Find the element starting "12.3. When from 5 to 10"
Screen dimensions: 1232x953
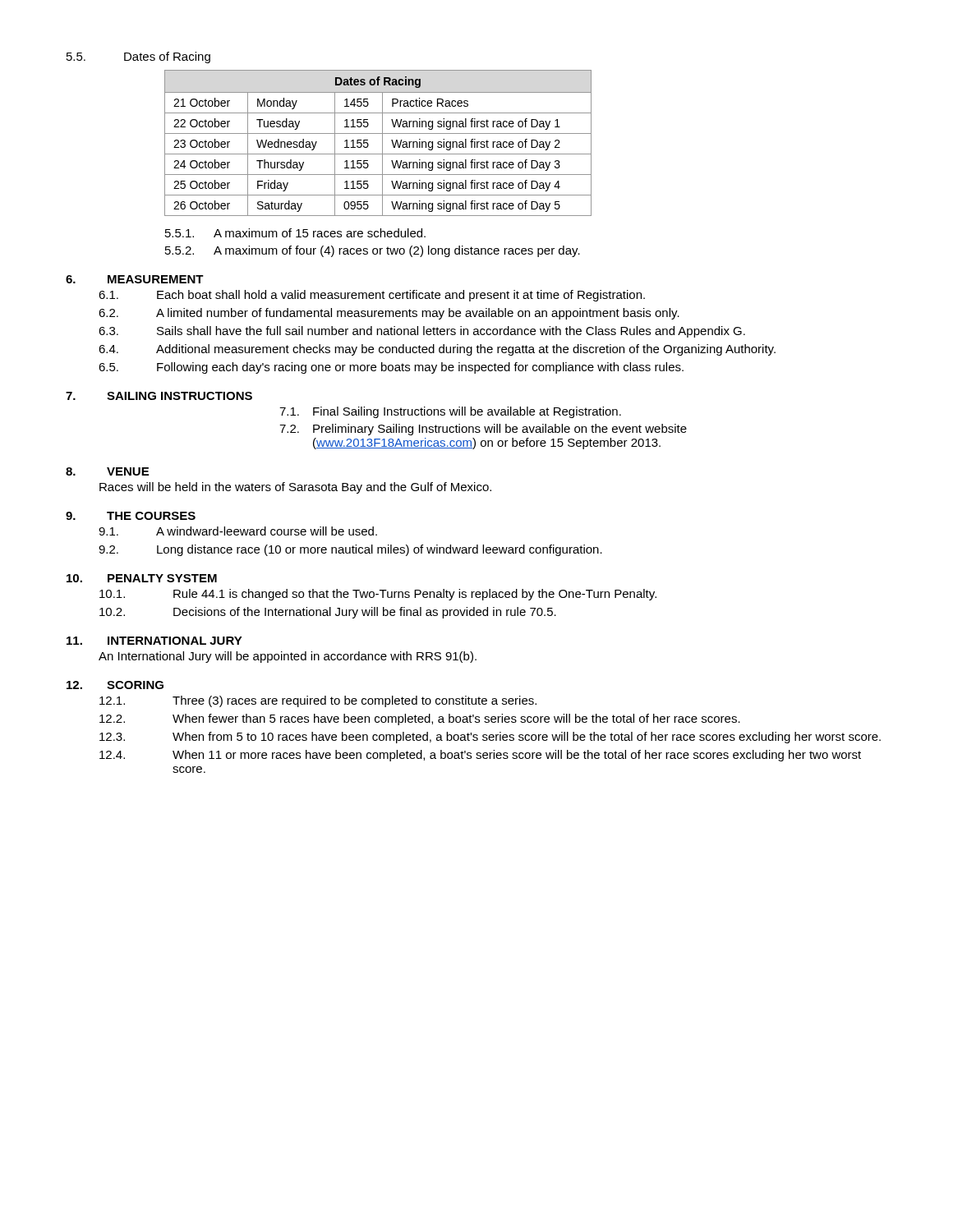pyautogui.click(x=493, y=736)
